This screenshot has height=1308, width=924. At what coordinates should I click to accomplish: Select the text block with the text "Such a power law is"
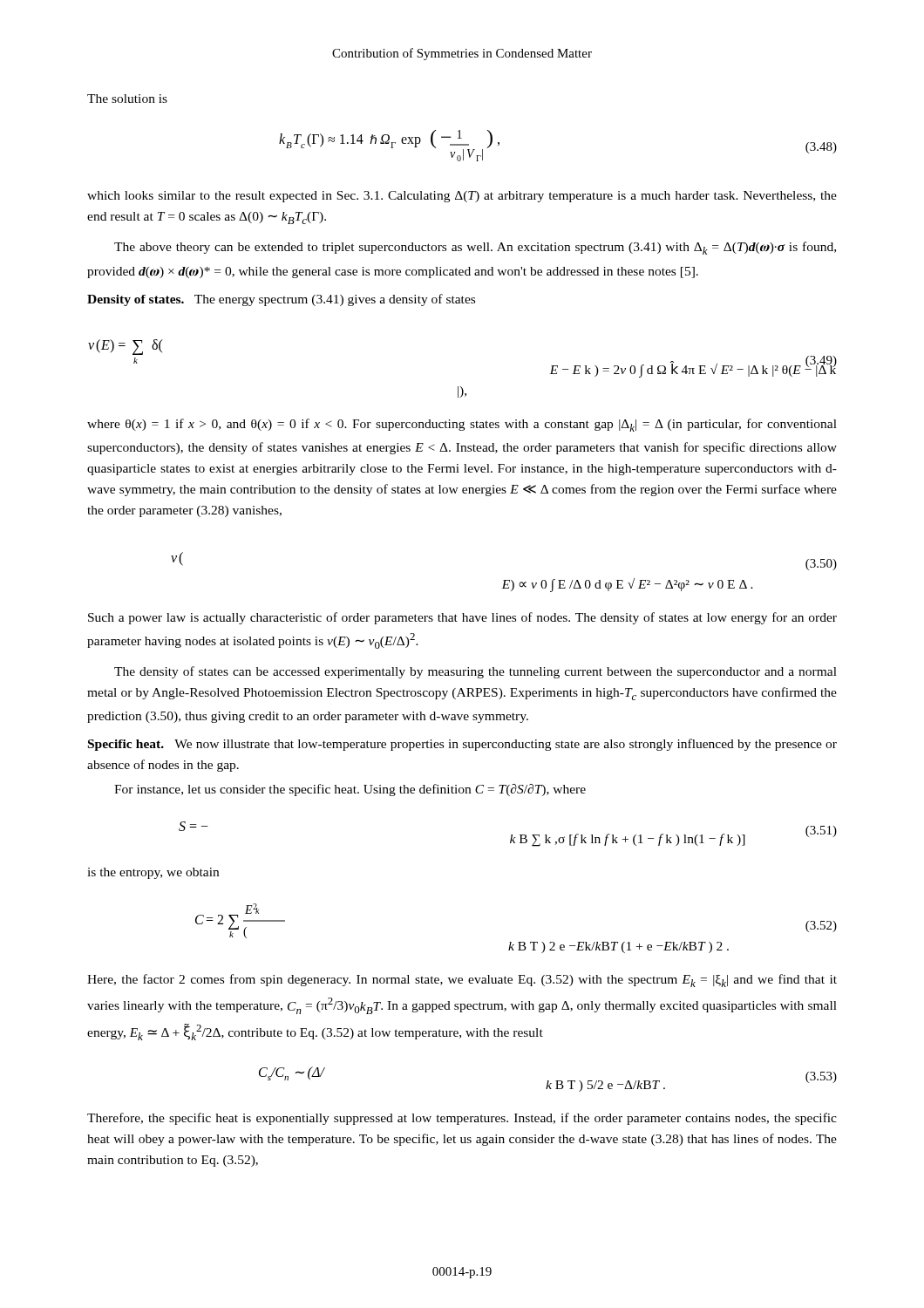tap(462, 630)
